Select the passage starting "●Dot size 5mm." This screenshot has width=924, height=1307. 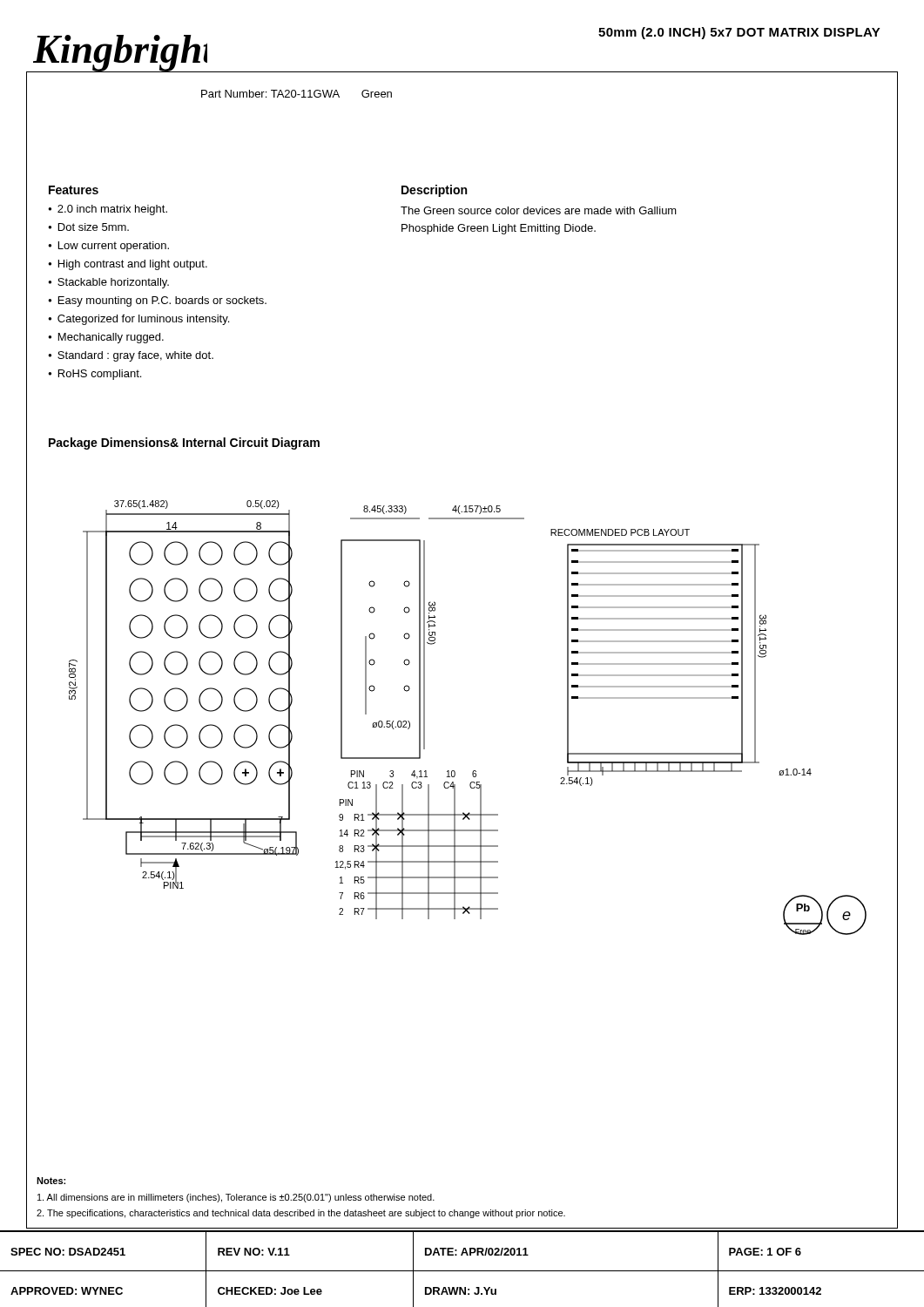(89, 227)
